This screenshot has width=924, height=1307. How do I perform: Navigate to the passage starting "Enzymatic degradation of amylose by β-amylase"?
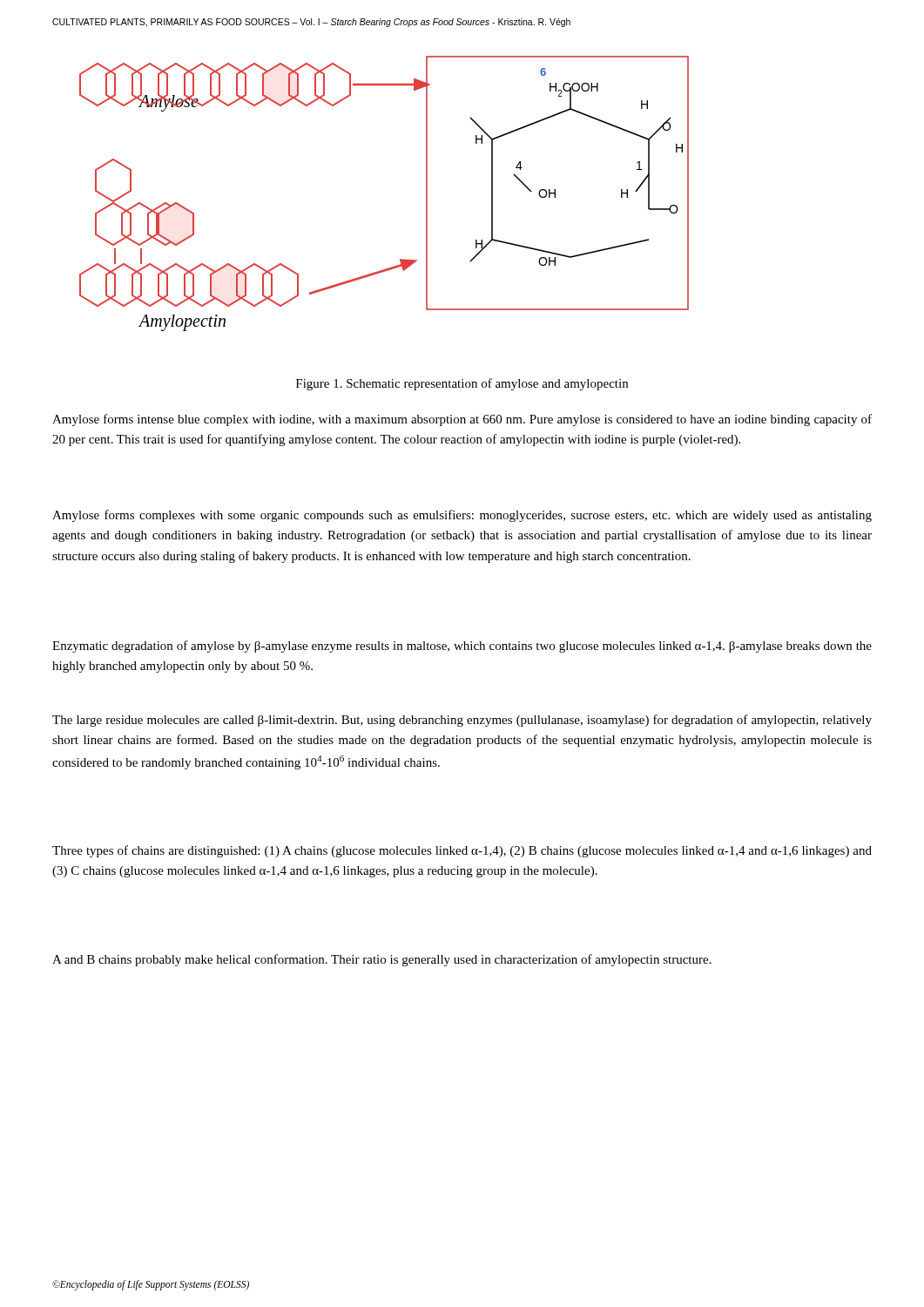462,656
